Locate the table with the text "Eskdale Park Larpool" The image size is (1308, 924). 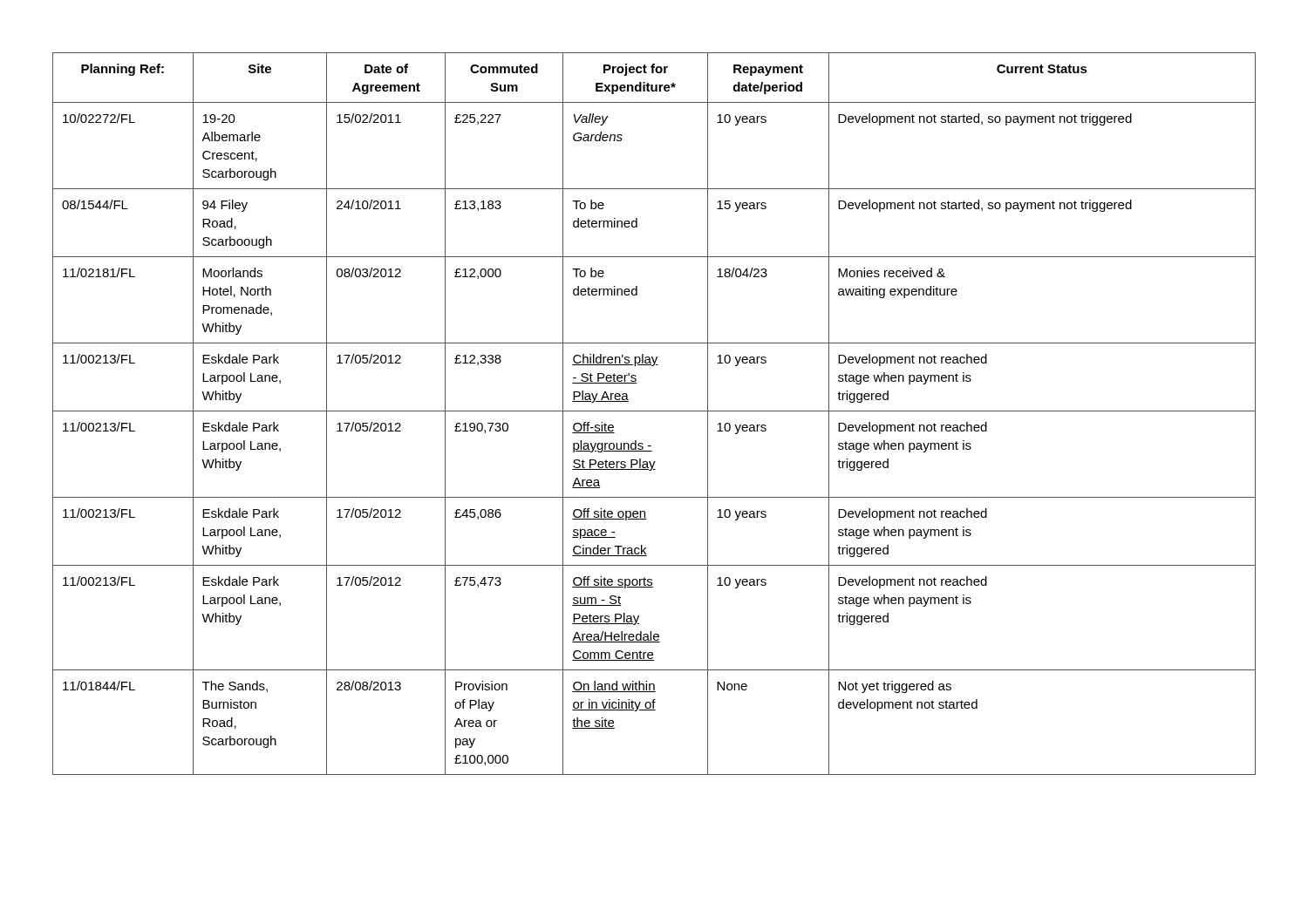(x=654, y=414)
